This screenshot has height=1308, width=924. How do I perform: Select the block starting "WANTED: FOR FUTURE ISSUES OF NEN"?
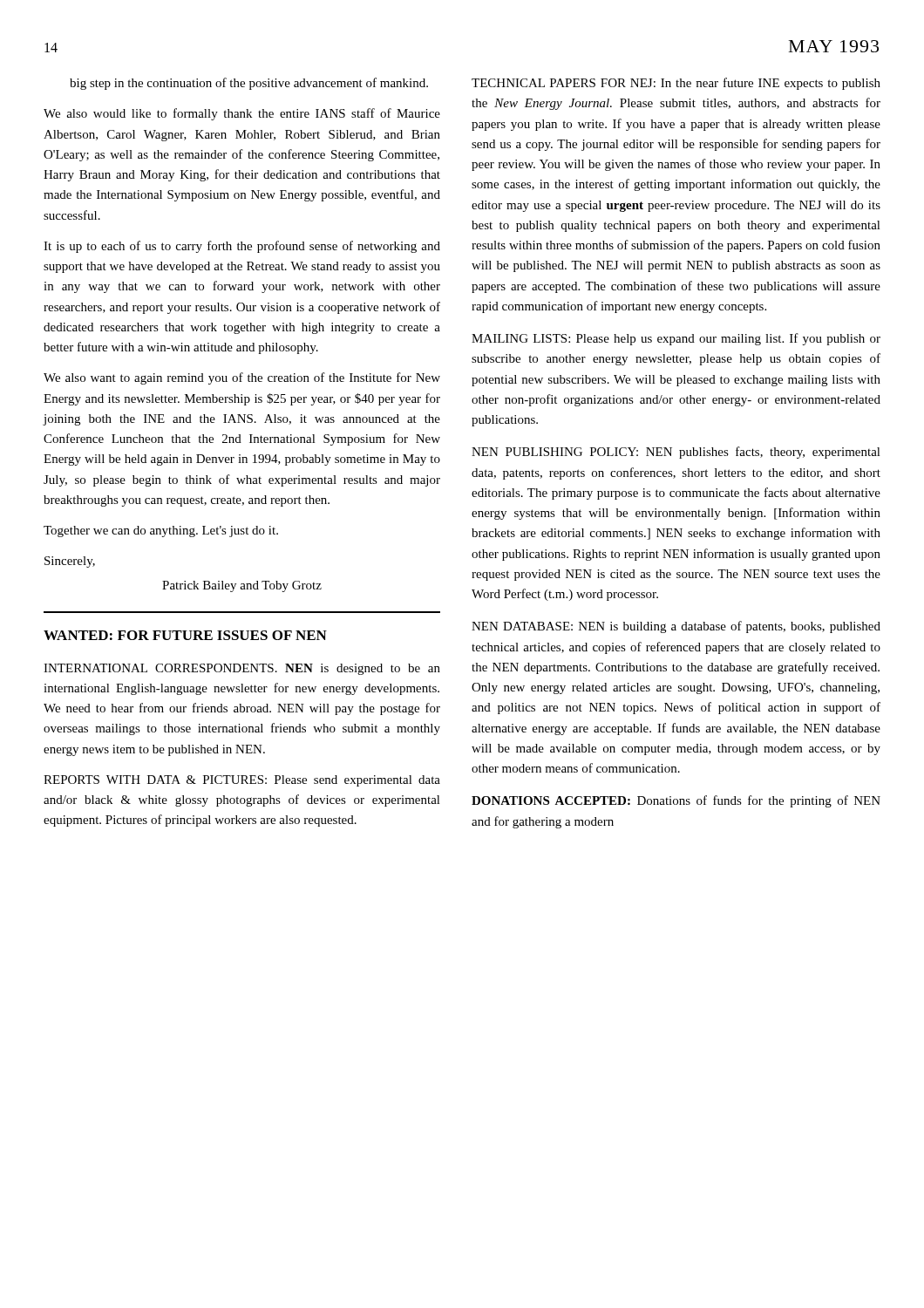(242, 635)
